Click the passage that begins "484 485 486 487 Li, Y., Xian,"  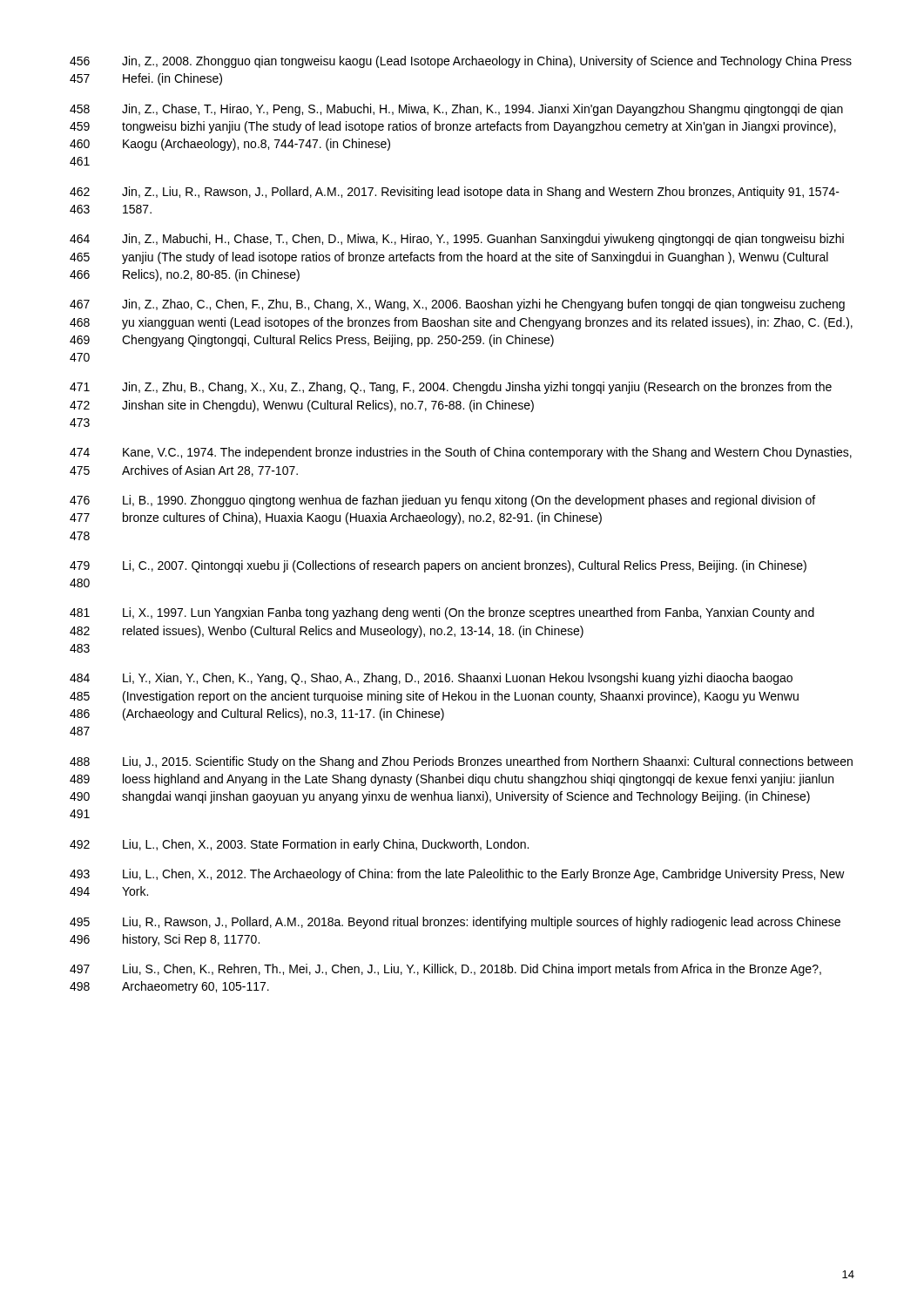[462, 705]
